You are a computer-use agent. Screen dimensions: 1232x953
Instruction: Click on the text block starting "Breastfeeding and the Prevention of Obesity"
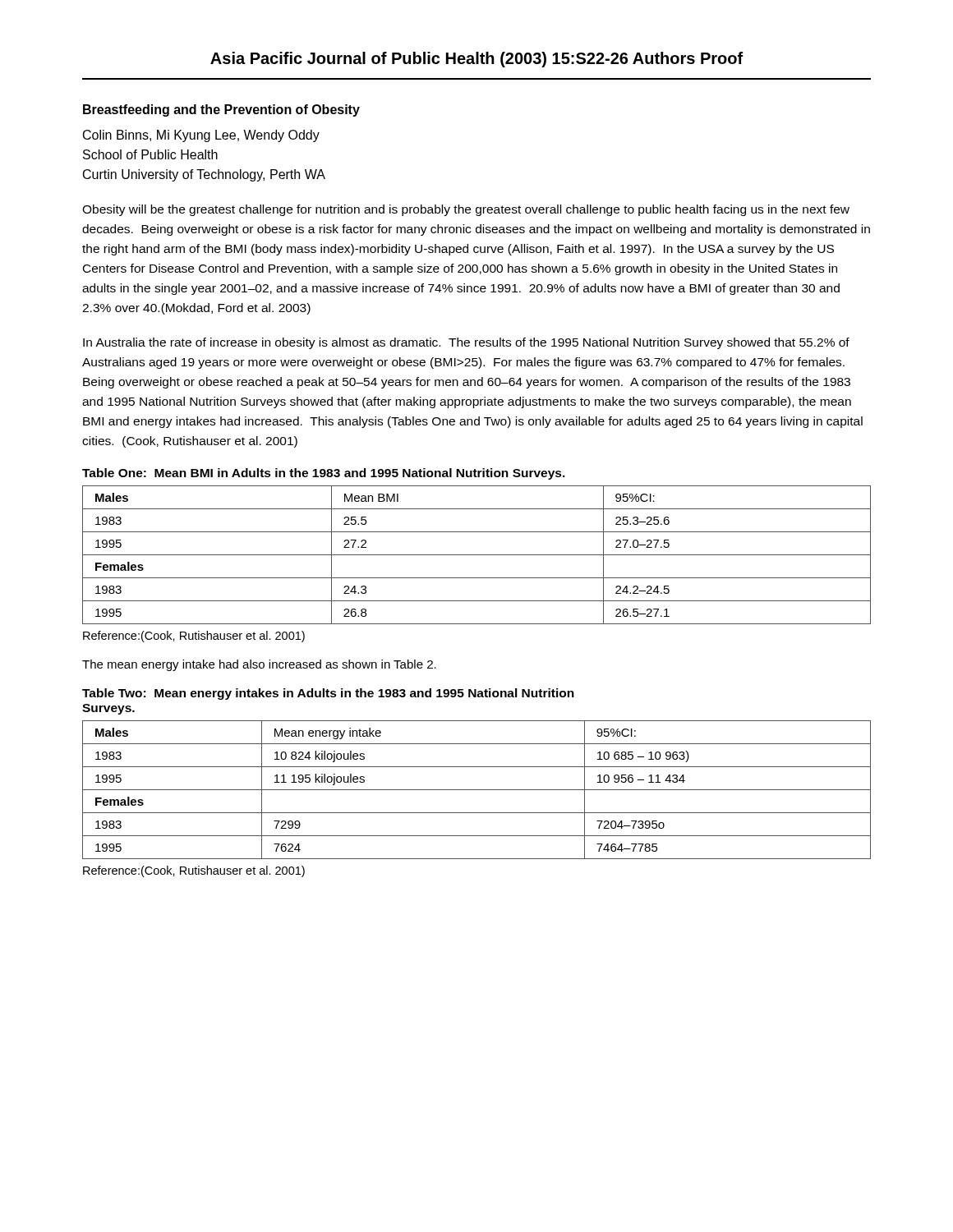(221, 110)
